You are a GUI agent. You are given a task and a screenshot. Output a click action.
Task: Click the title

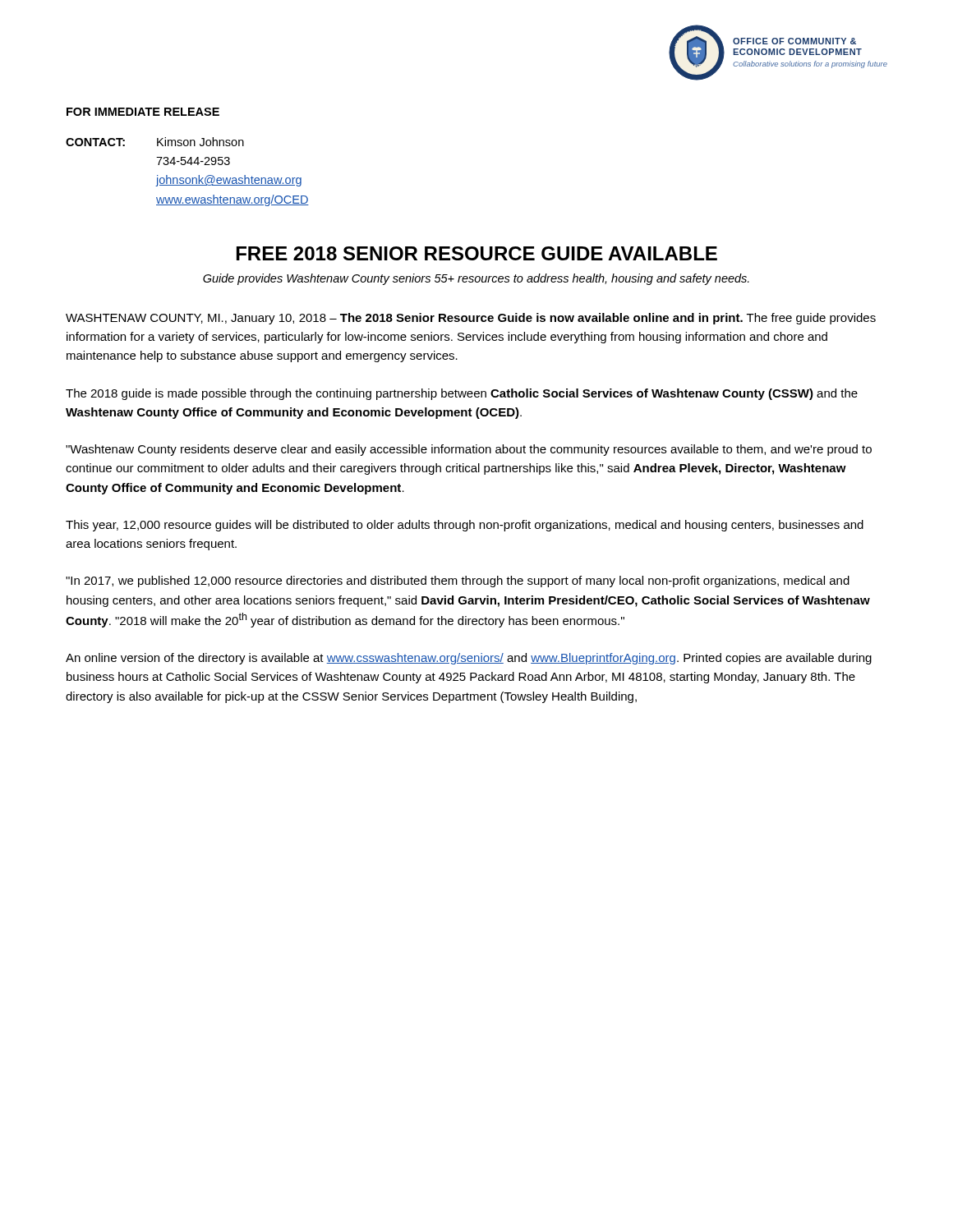coord(476,253)
